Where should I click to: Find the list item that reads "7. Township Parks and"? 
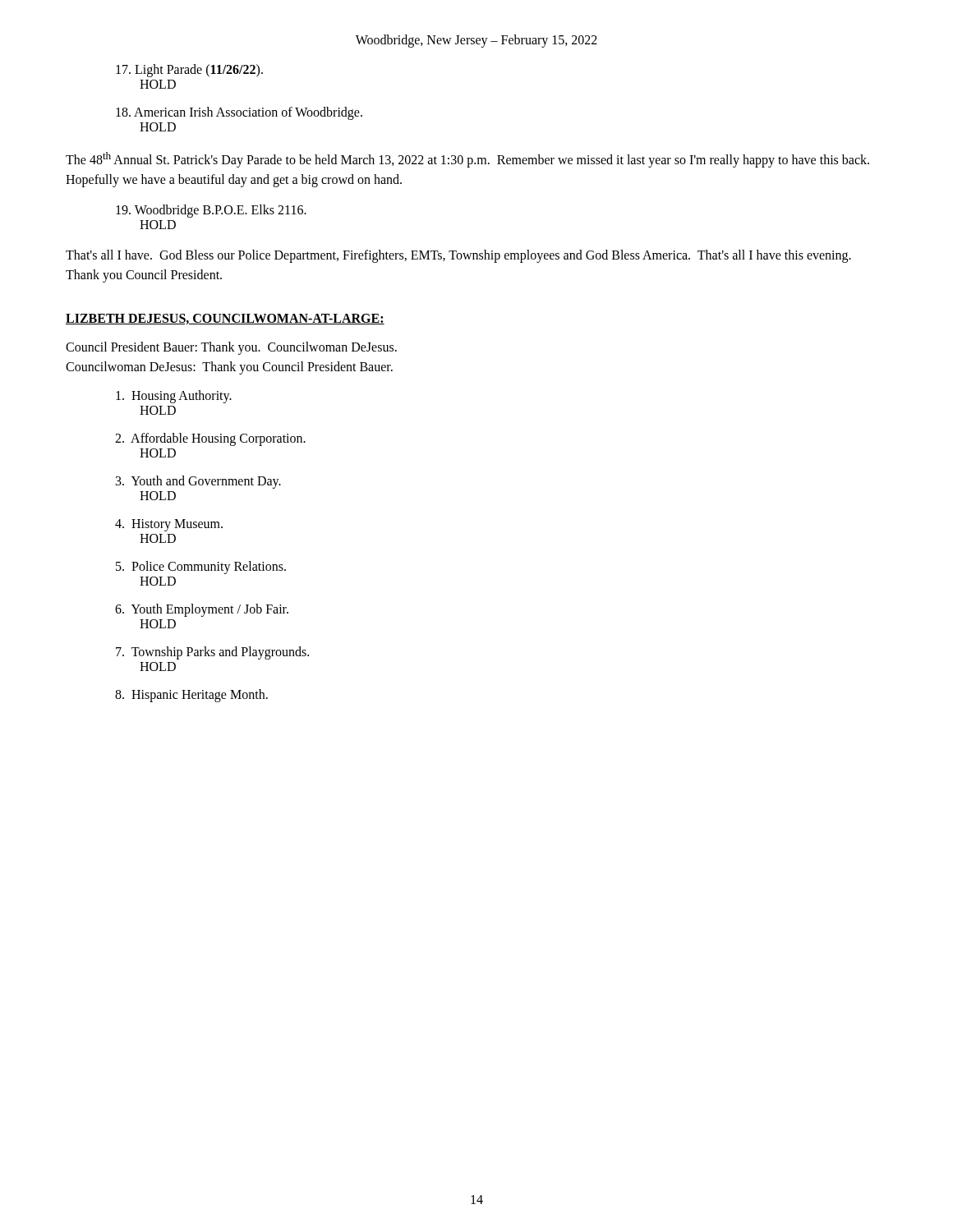[x=212, y=659]
